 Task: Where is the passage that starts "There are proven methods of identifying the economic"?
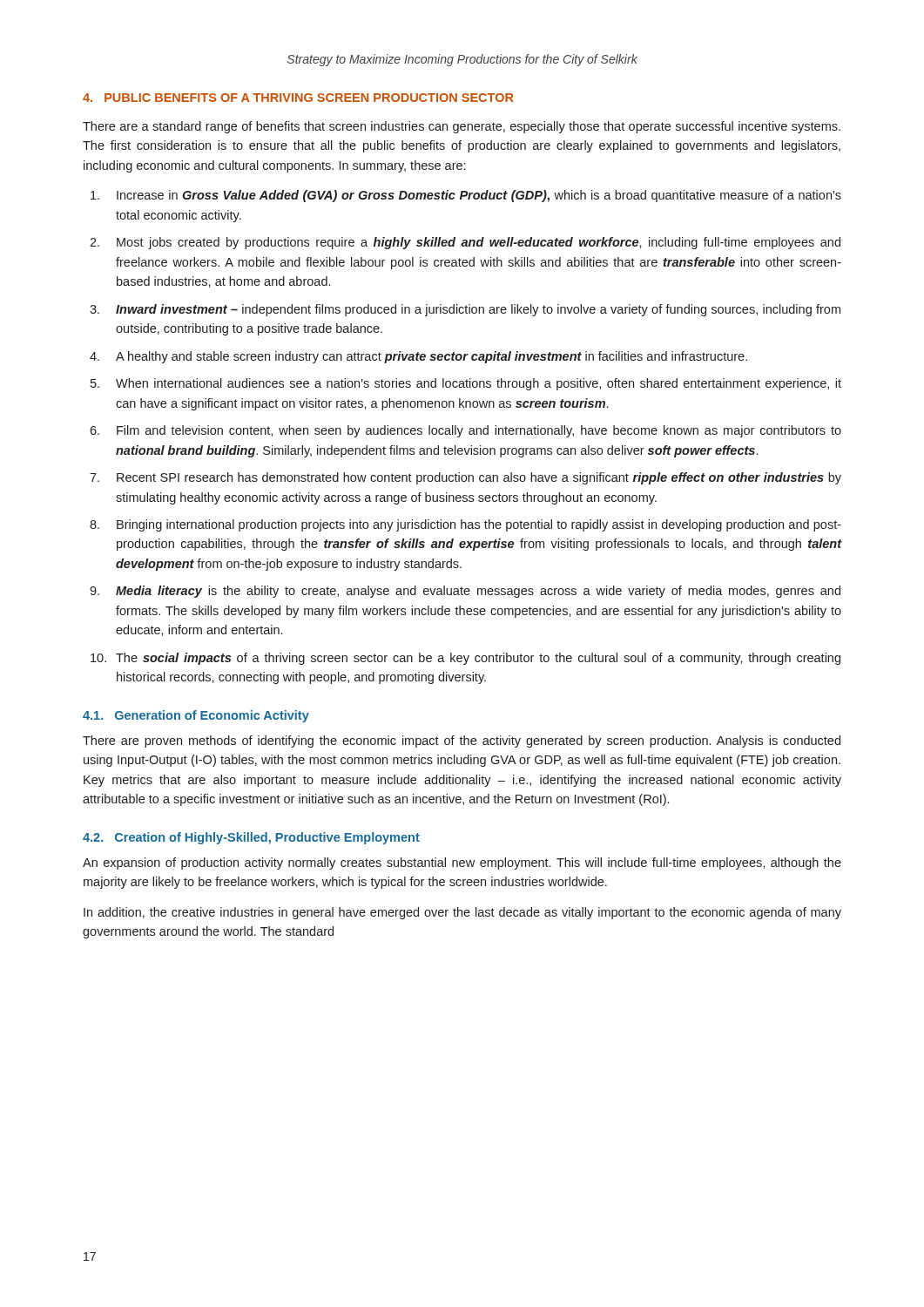pos(462,770)
